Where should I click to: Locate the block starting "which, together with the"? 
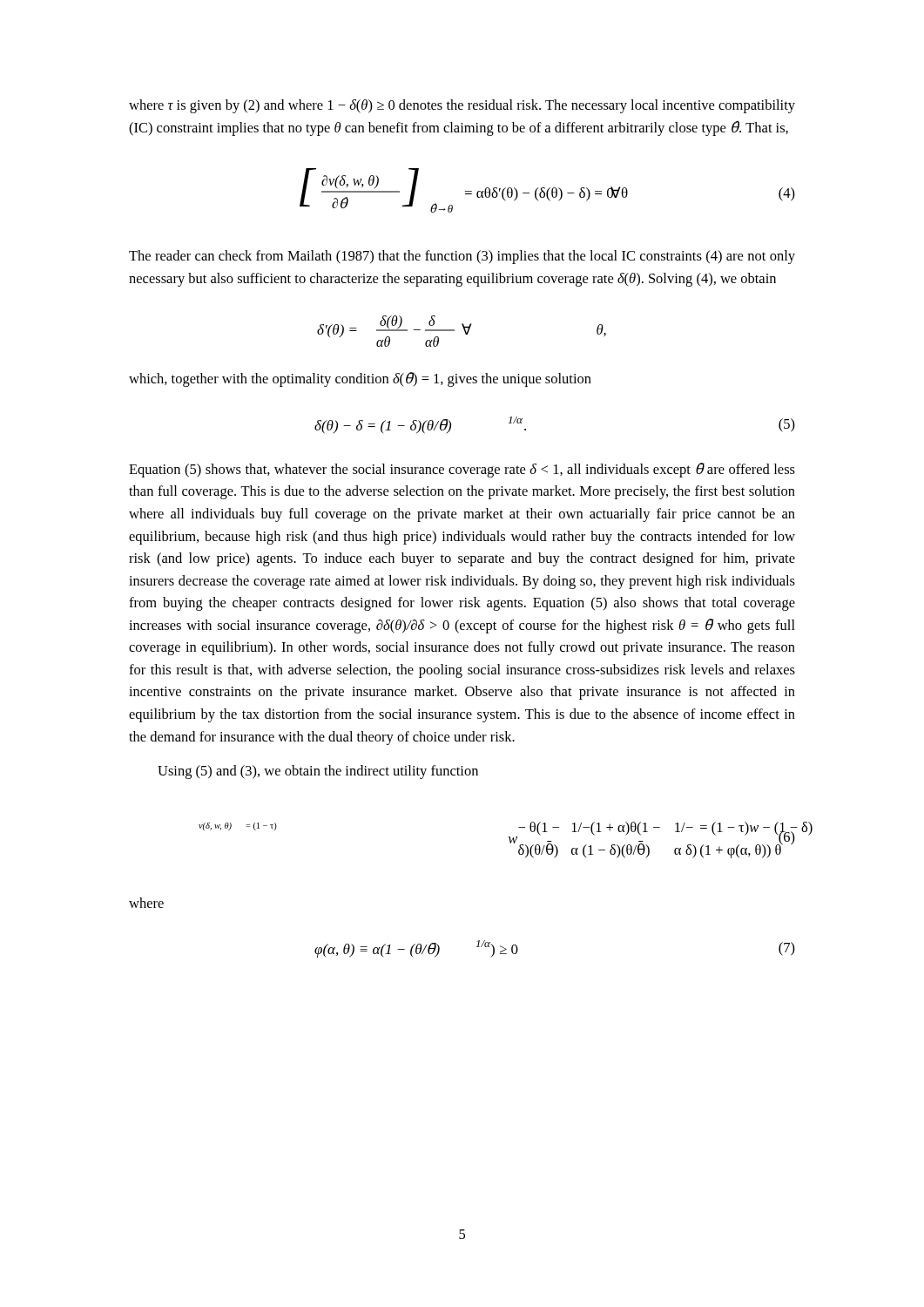(360, 379)
